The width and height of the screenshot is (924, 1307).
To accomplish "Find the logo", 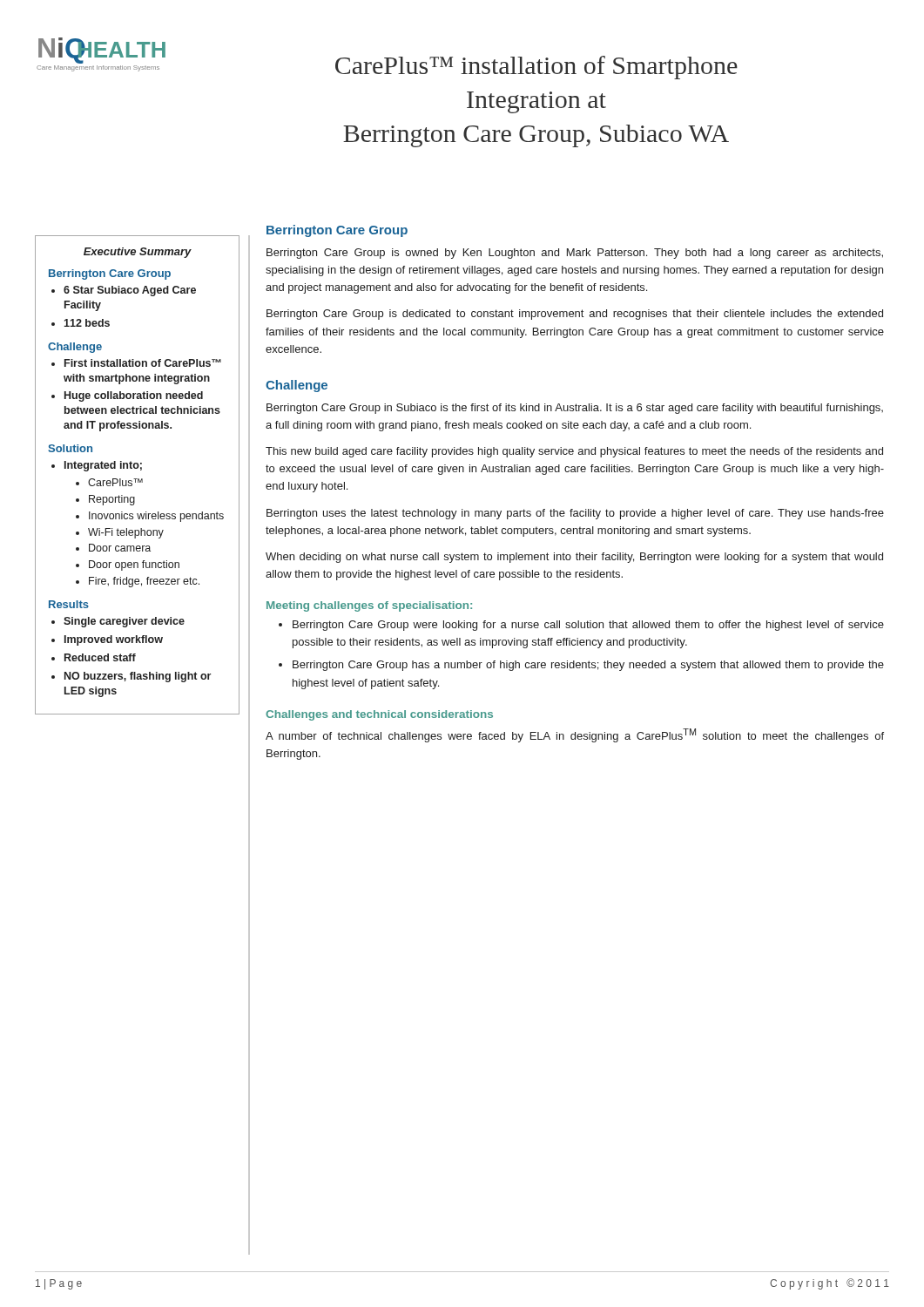I will (109, 52).
